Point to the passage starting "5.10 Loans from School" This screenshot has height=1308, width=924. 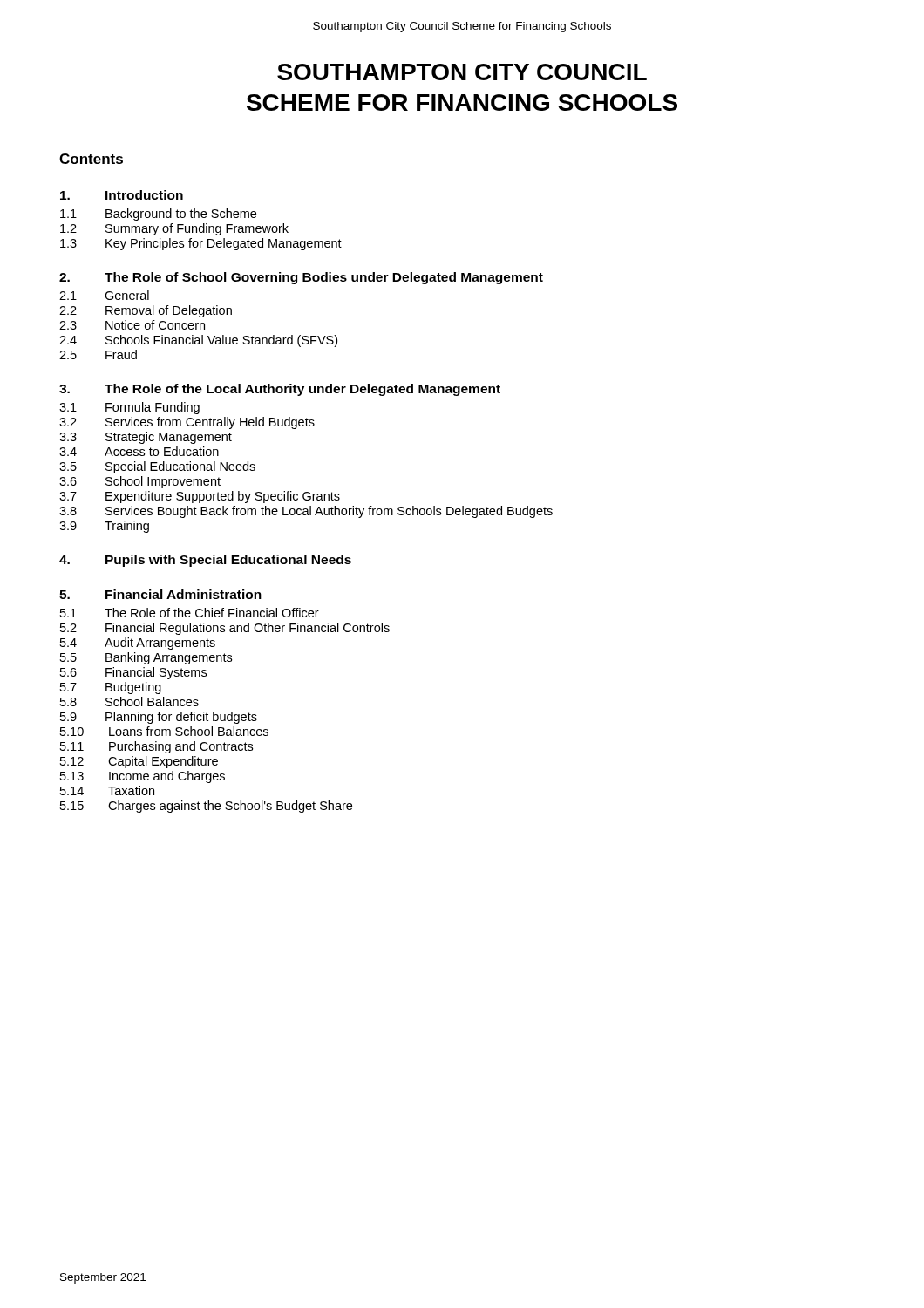[164, 732]
